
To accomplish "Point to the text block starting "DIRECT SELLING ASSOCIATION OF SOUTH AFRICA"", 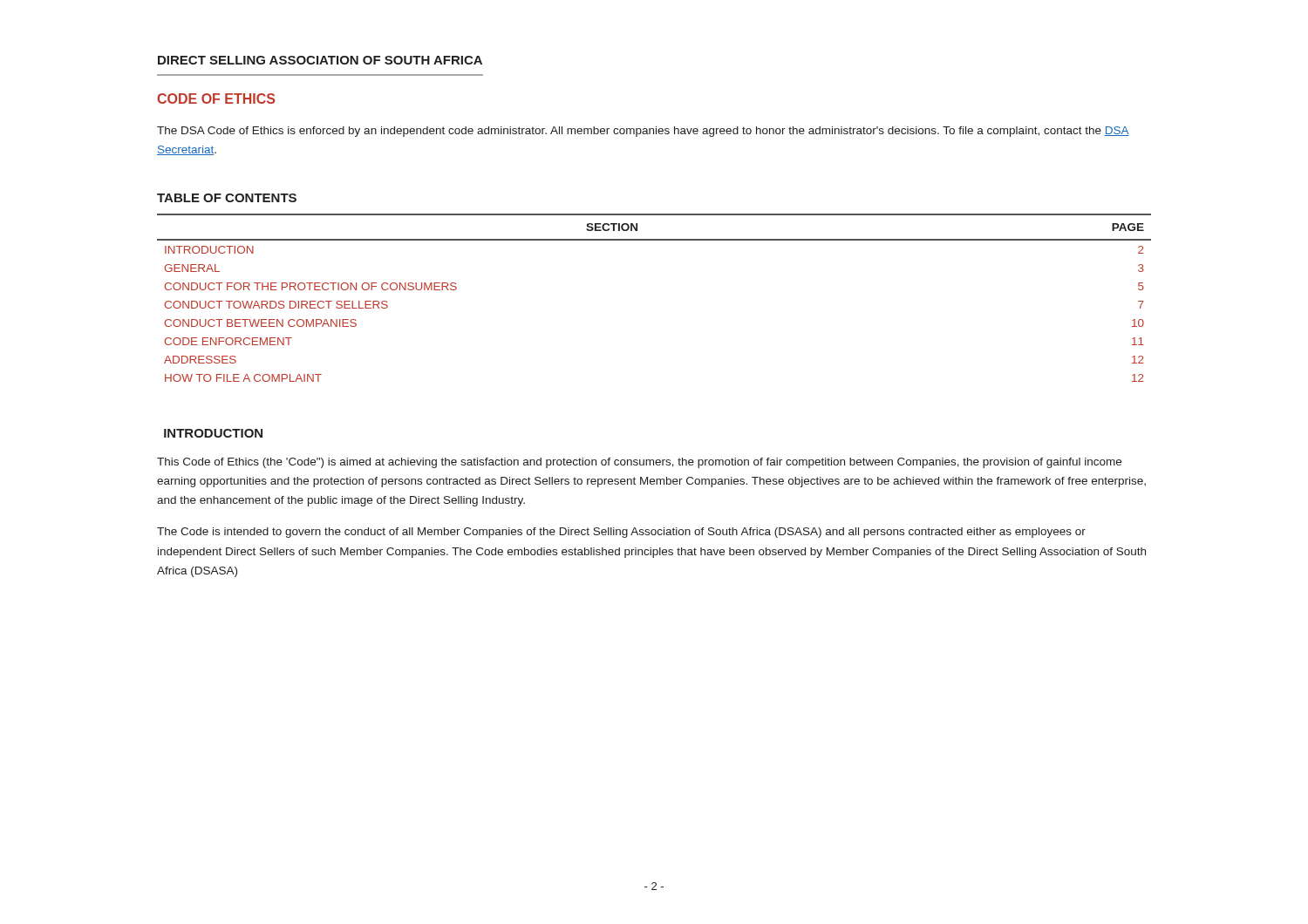I will [x=320, y=64].
